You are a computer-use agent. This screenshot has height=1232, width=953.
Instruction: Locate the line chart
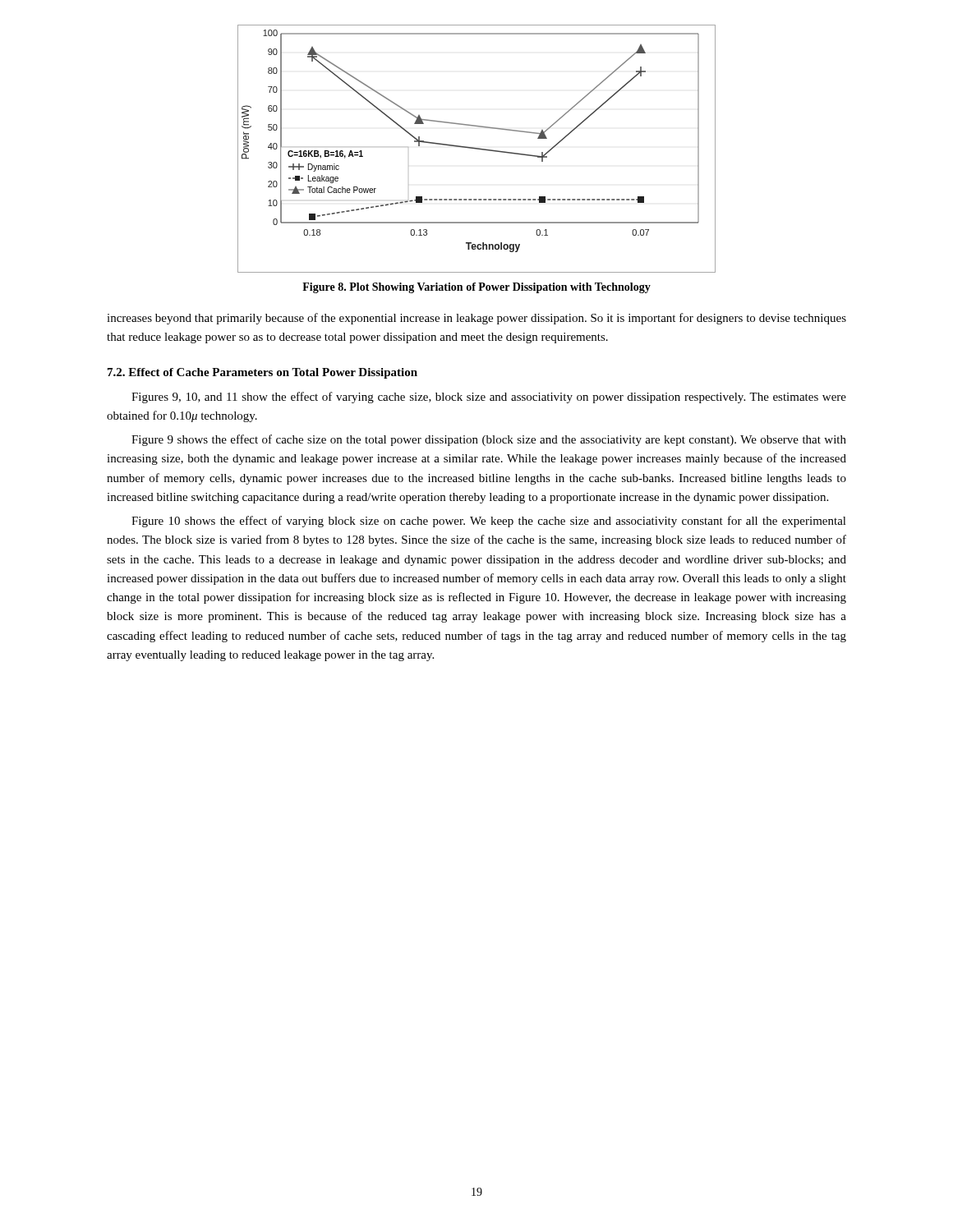coord(476,149)
